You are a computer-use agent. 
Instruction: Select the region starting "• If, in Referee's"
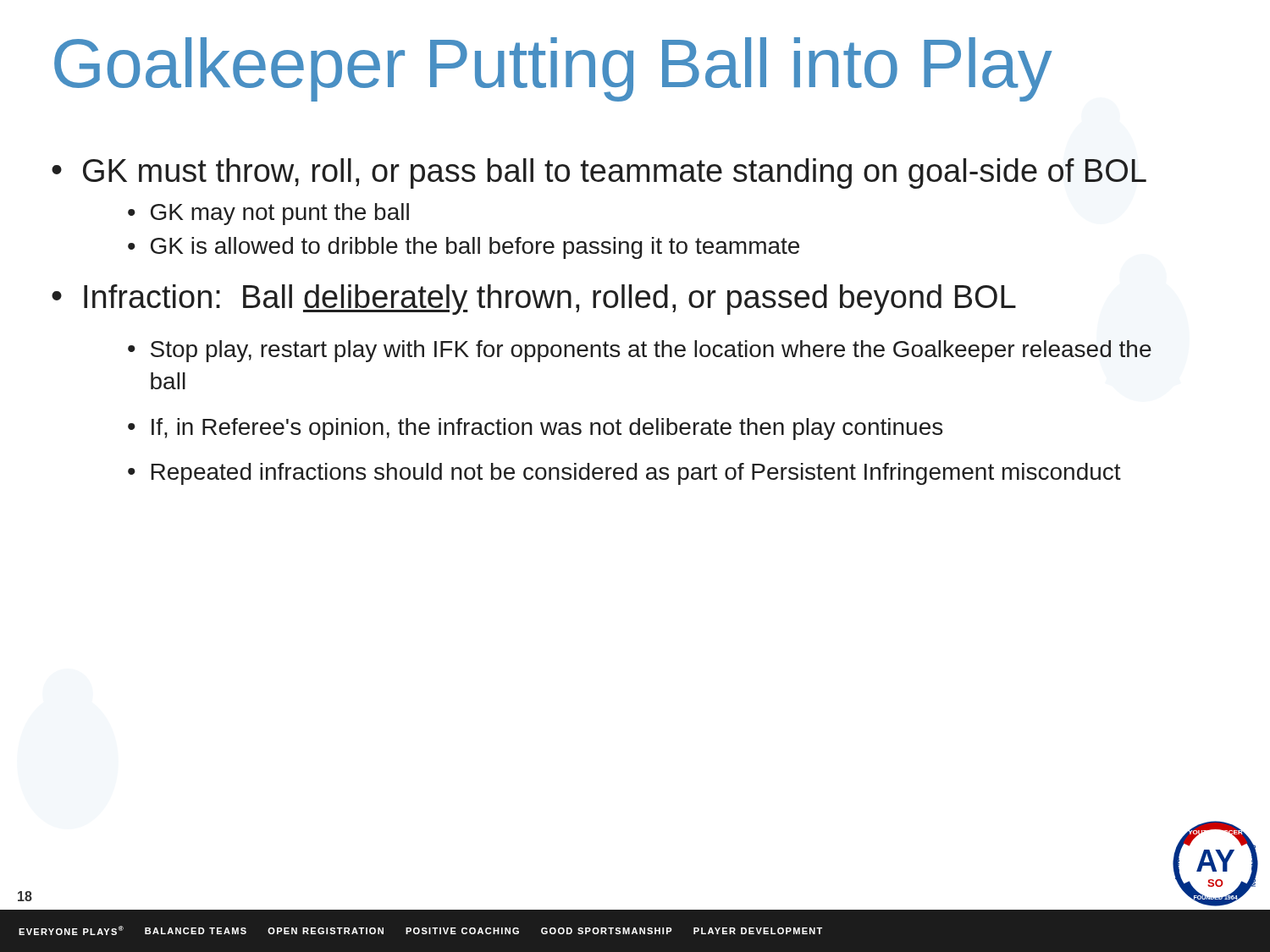535,427
